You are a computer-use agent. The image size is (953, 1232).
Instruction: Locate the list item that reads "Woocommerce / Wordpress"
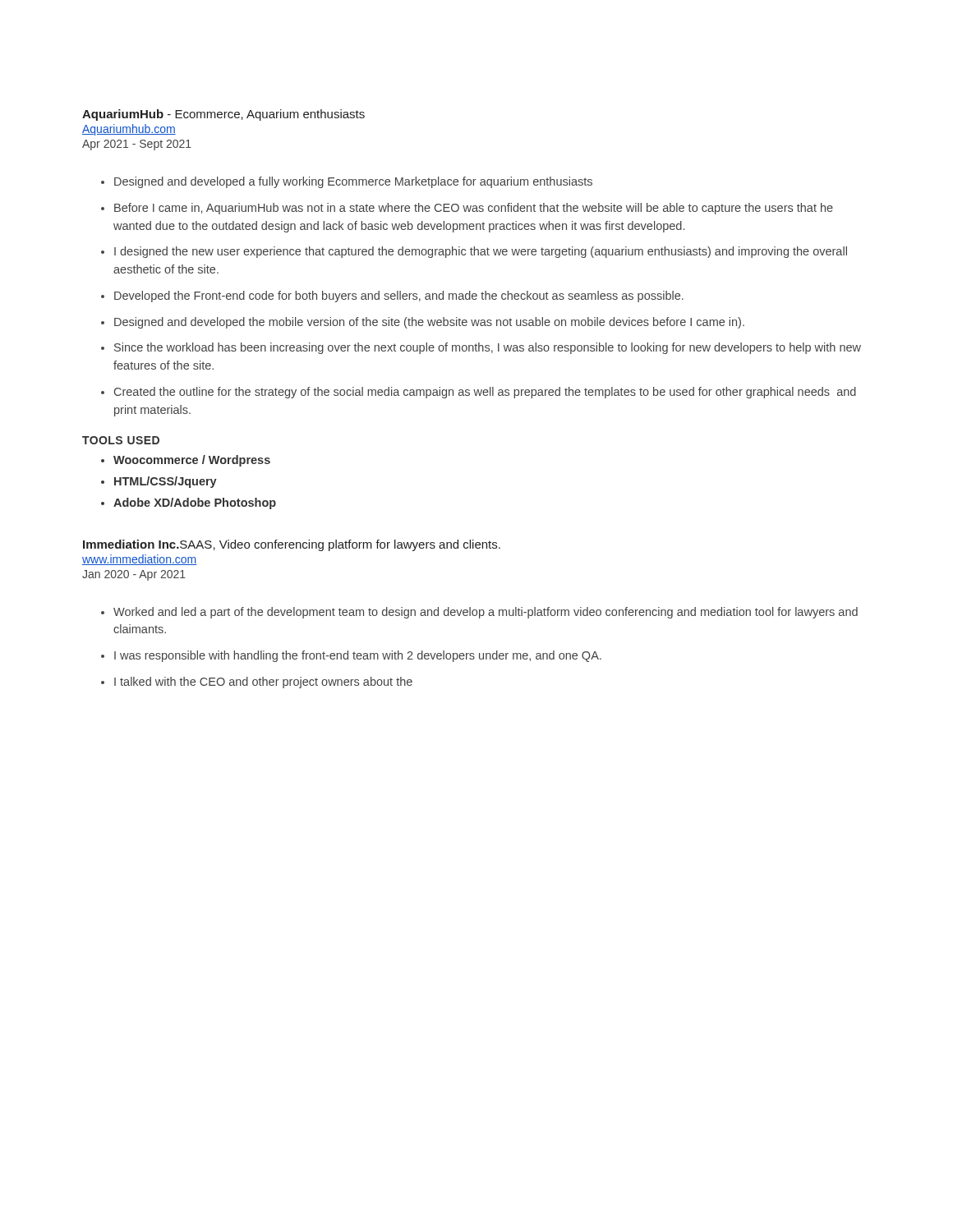click(192, 461)
